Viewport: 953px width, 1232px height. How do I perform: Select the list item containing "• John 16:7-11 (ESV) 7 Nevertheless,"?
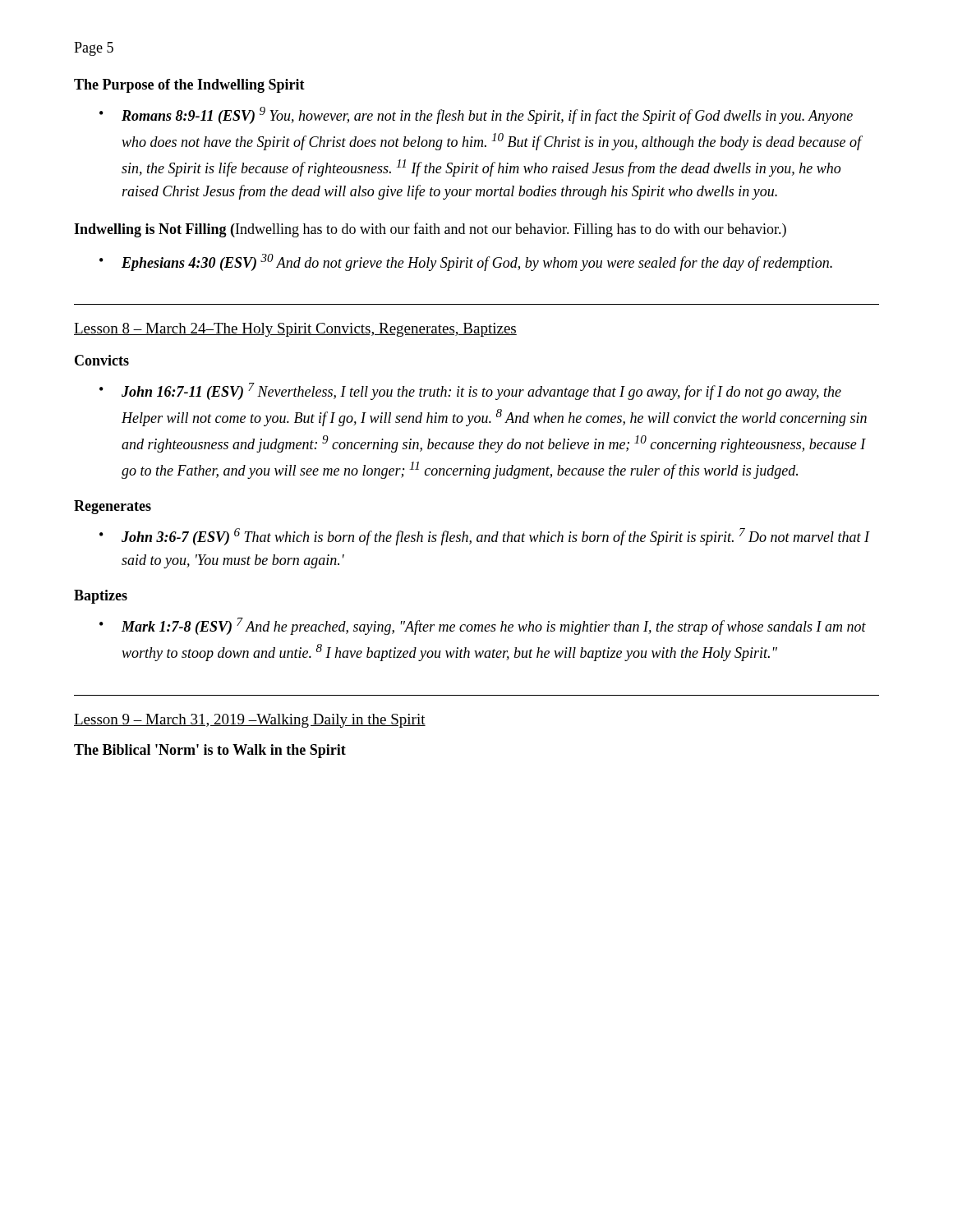click(x=489, y=431)
